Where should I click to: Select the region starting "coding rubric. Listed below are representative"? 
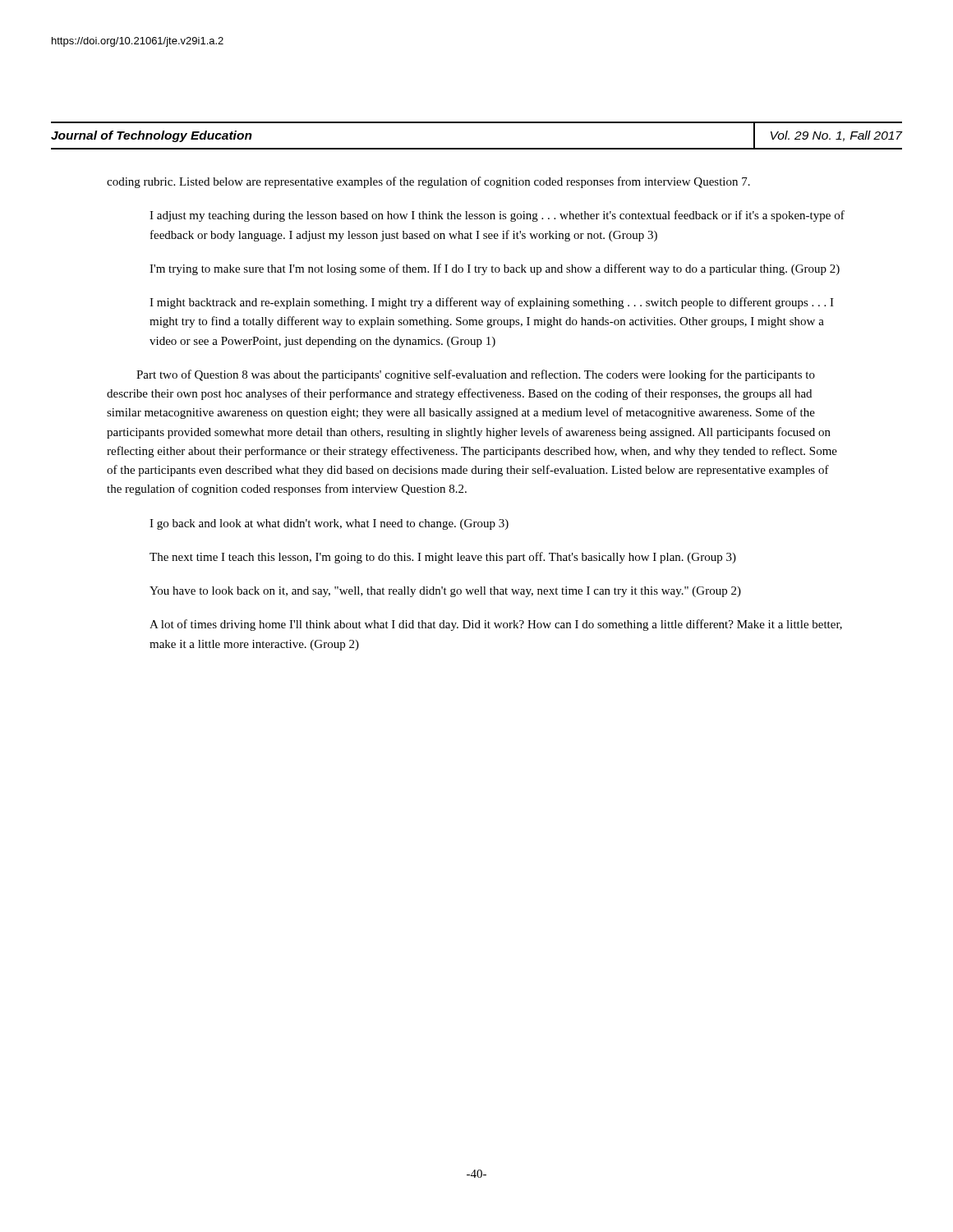click(x=429, y=182)
